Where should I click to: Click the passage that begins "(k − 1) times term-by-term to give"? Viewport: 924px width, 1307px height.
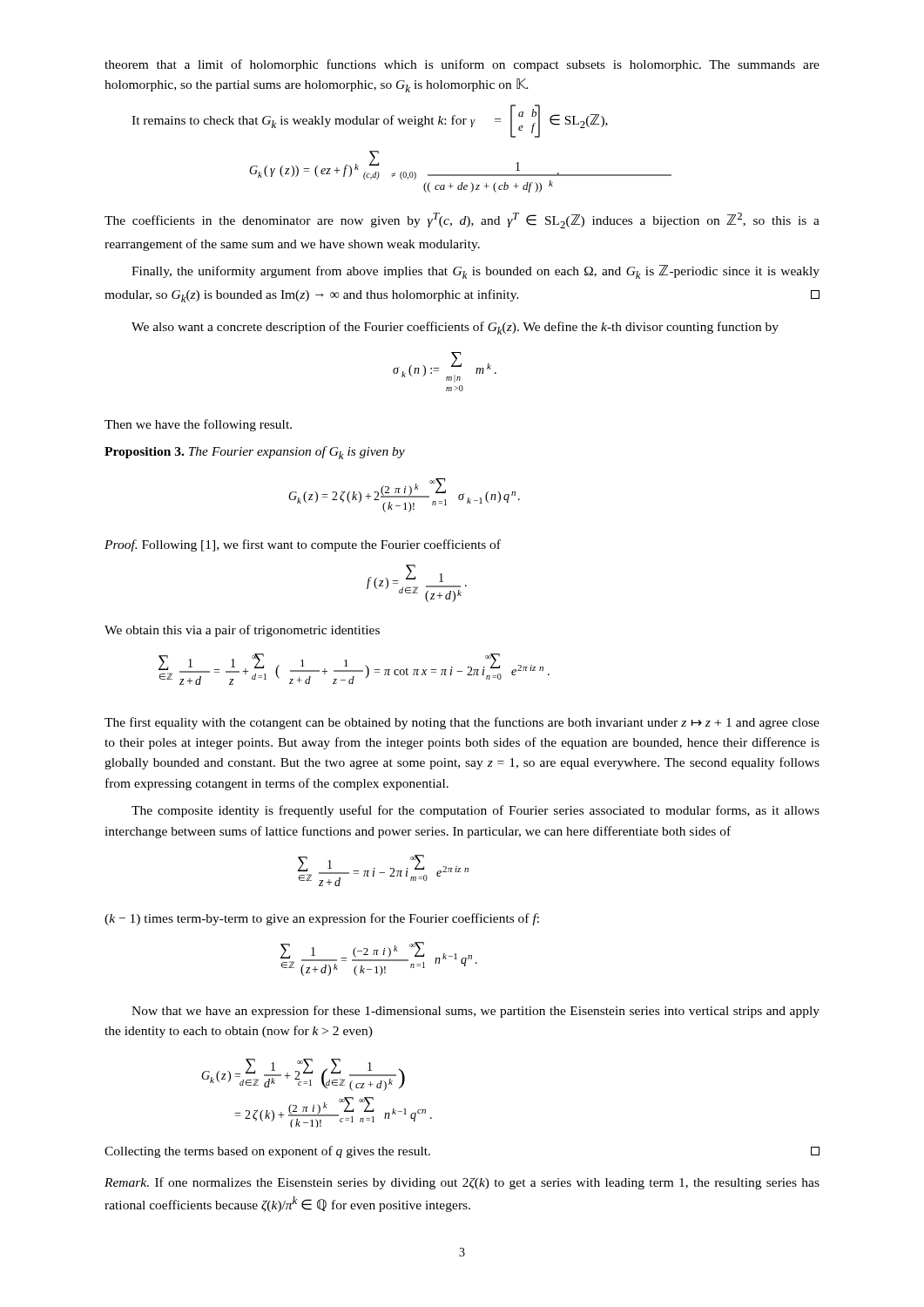coord(462,918)
